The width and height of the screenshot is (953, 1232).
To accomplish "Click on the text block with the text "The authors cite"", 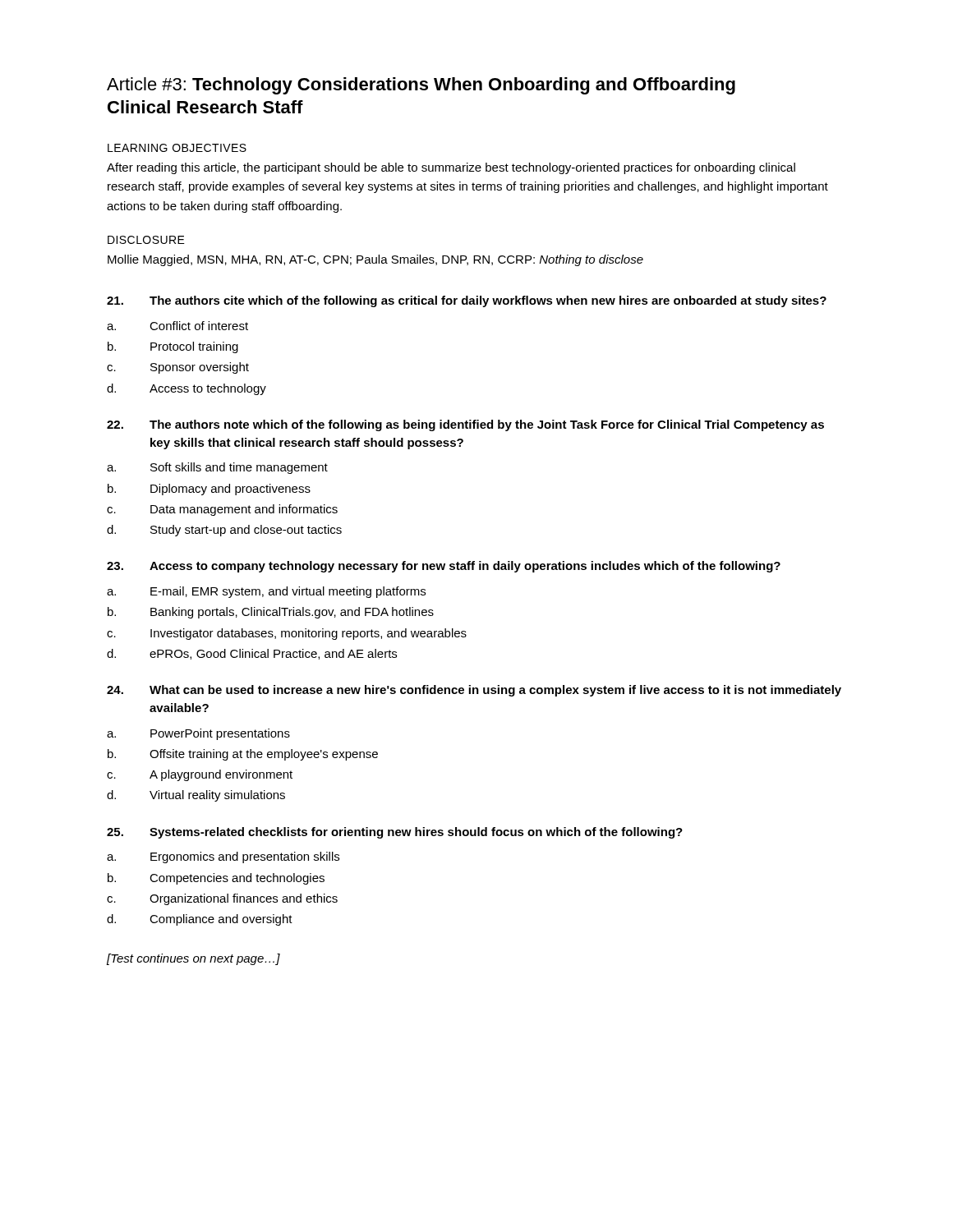I will [467, 301].
